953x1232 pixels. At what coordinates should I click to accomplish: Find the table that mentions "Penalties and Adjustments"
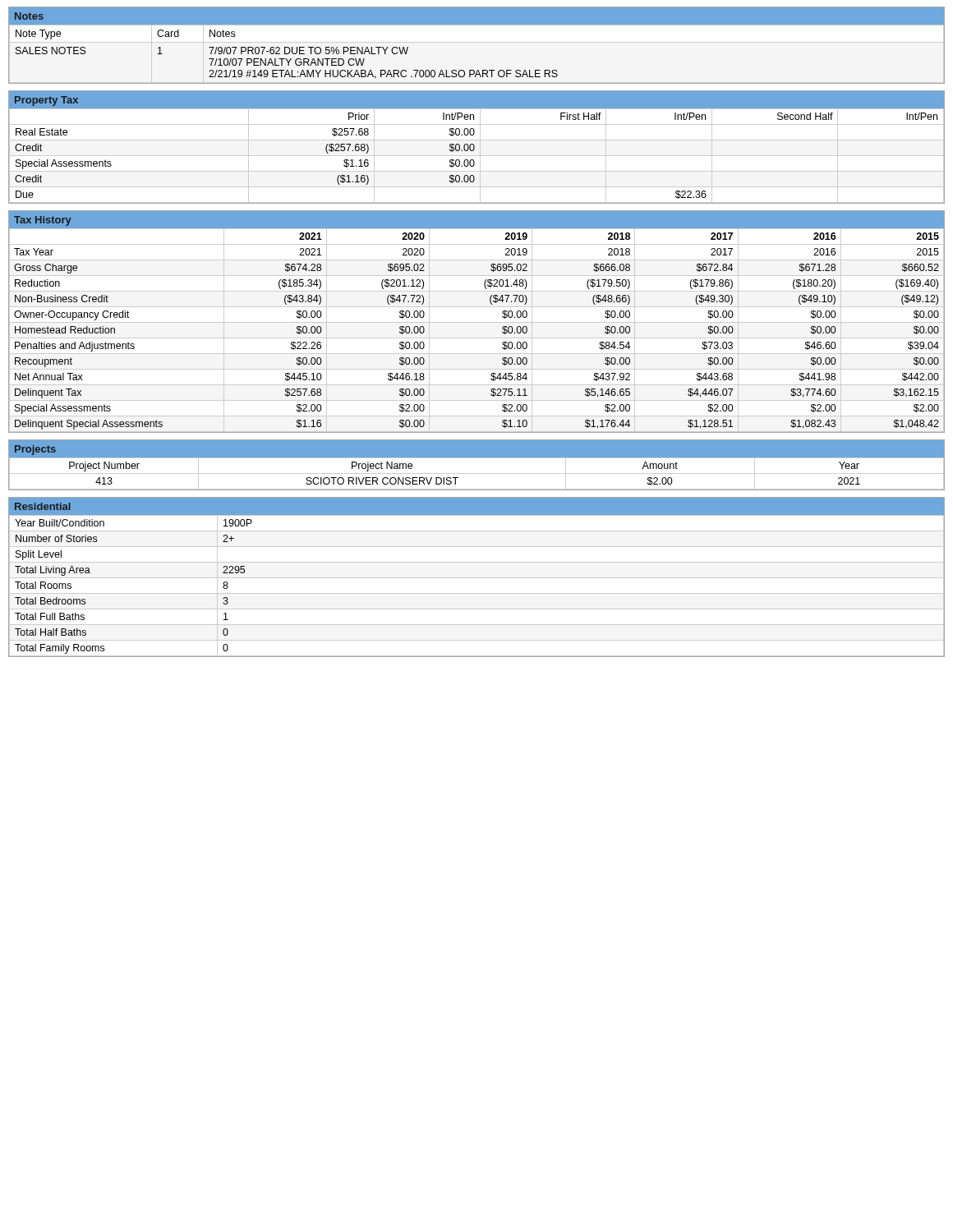point(476,322)
